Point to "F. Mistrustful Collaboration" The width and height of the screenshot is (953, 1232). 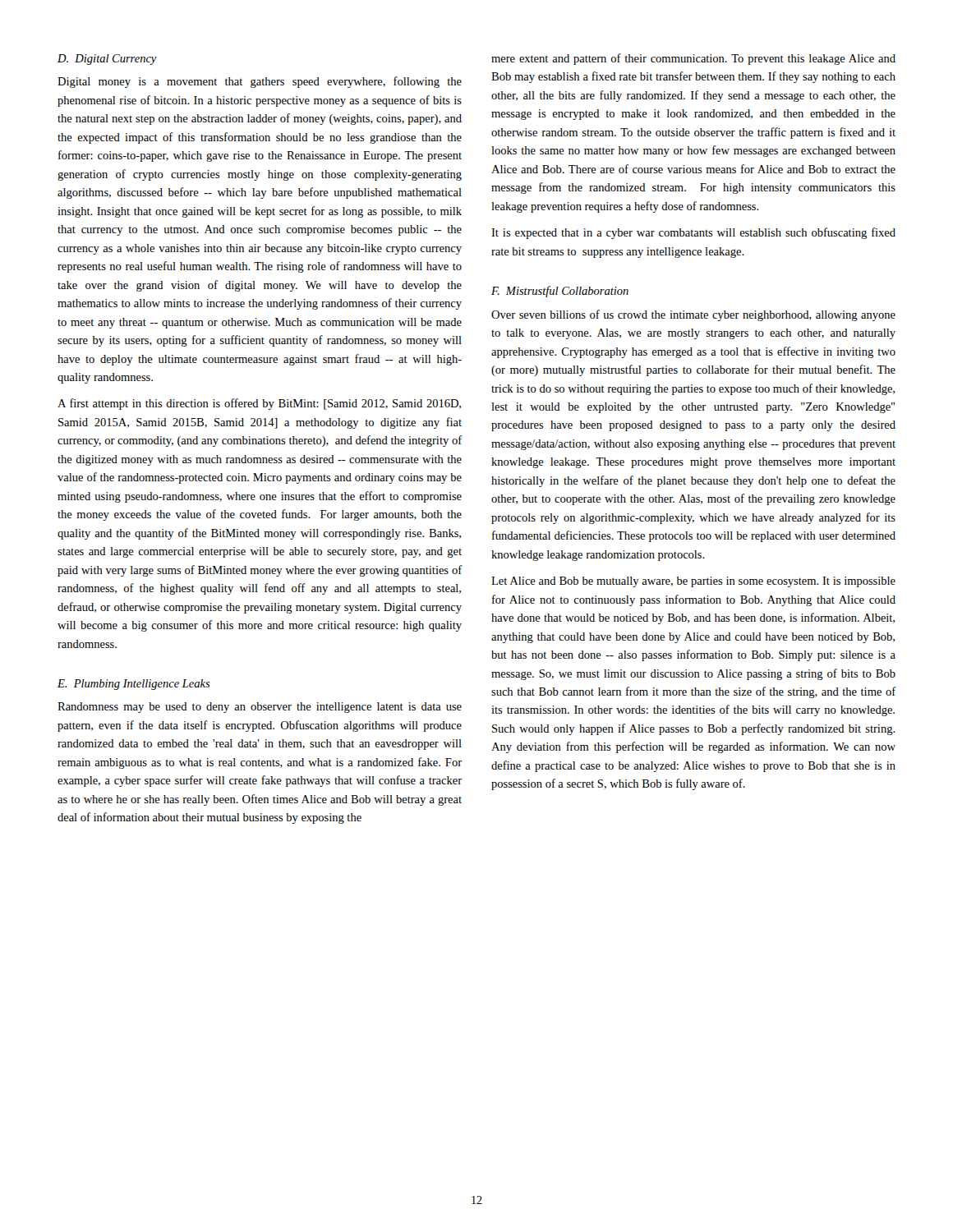coord(560,292)
